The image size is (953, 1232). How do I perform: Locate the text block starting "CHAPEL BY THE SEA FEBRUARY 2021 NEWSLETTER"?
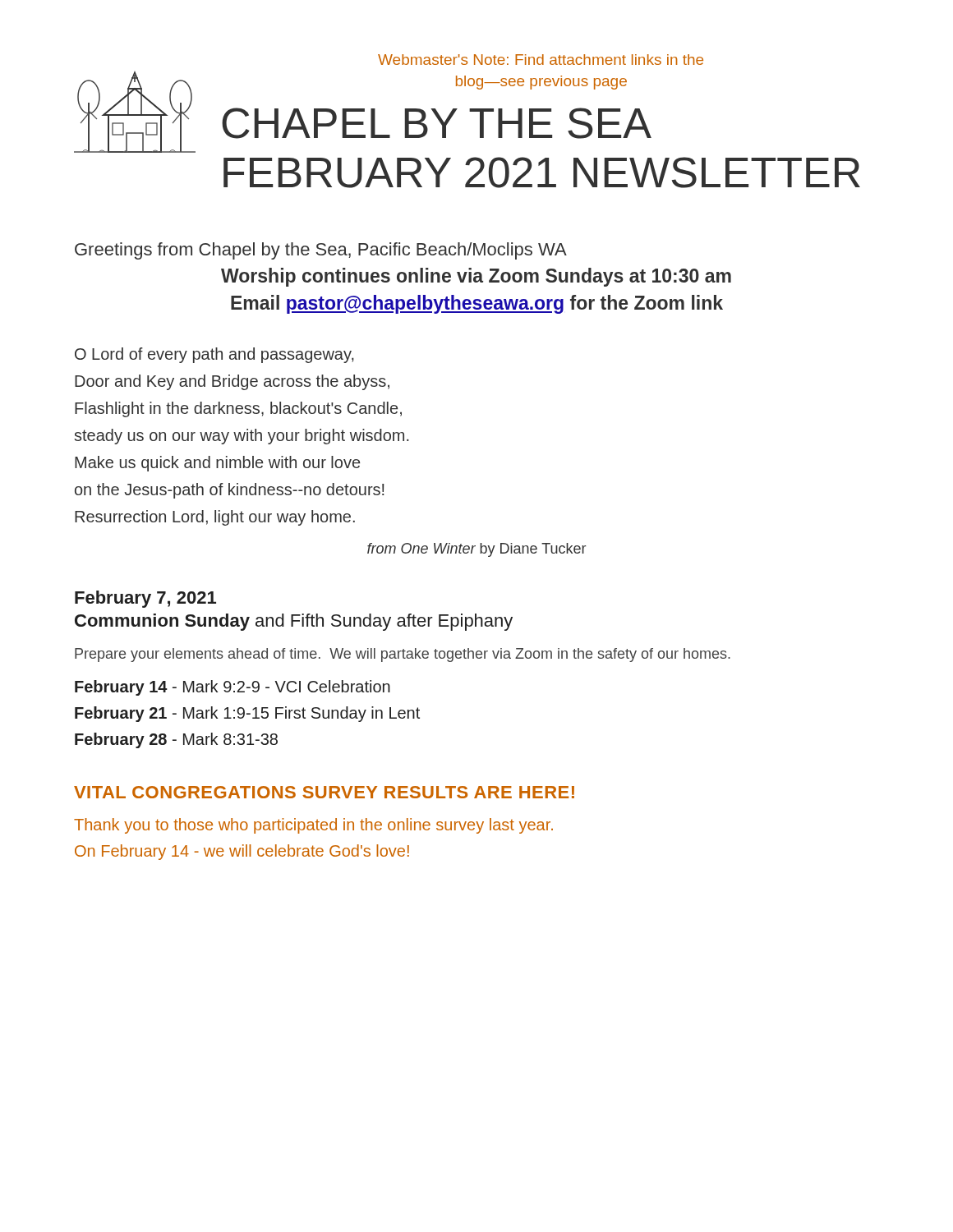point(541,148)
